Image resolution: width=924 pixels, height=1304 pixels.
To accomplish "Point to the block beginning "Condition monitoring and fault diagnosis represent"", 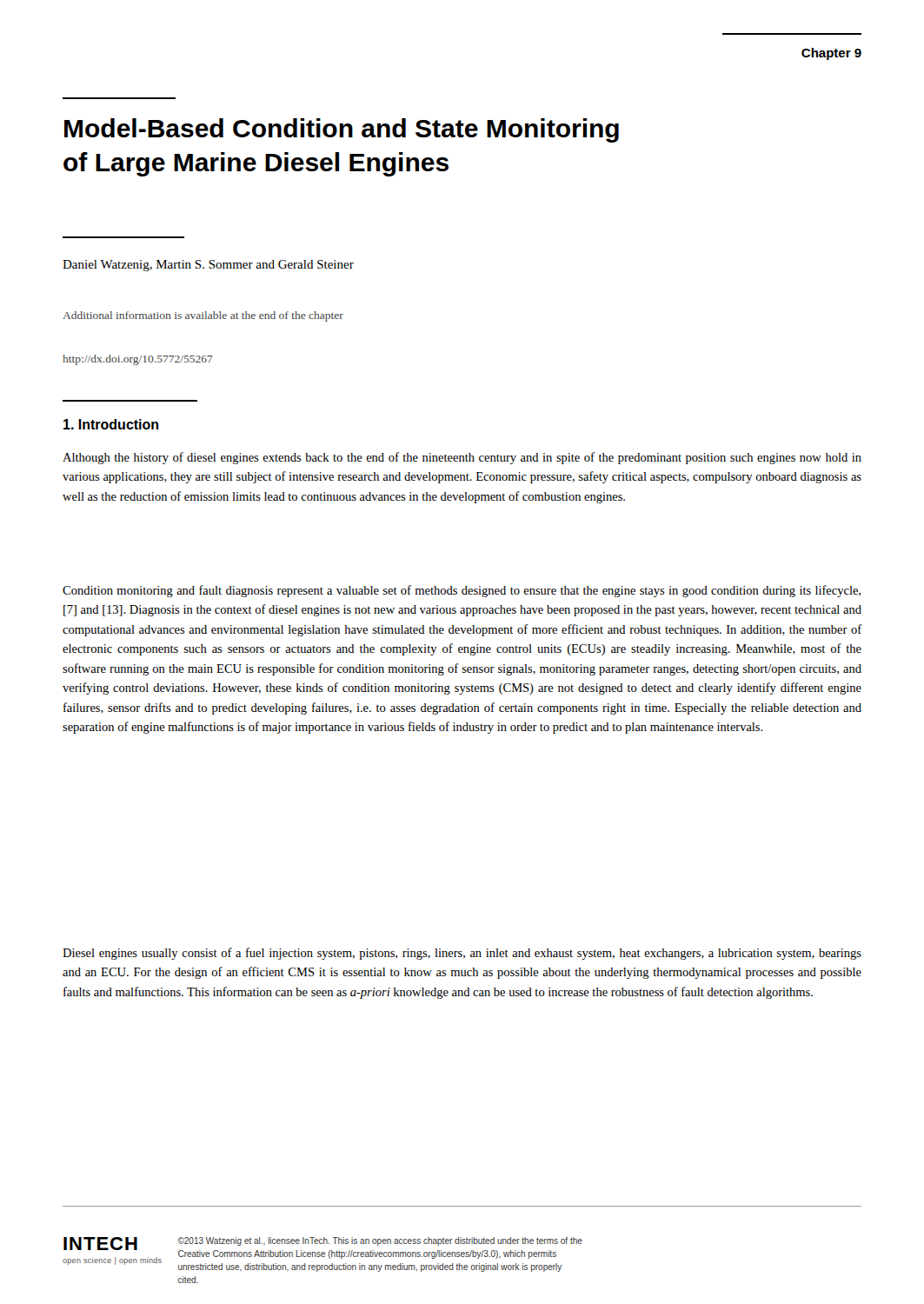I will pos(462,659).
